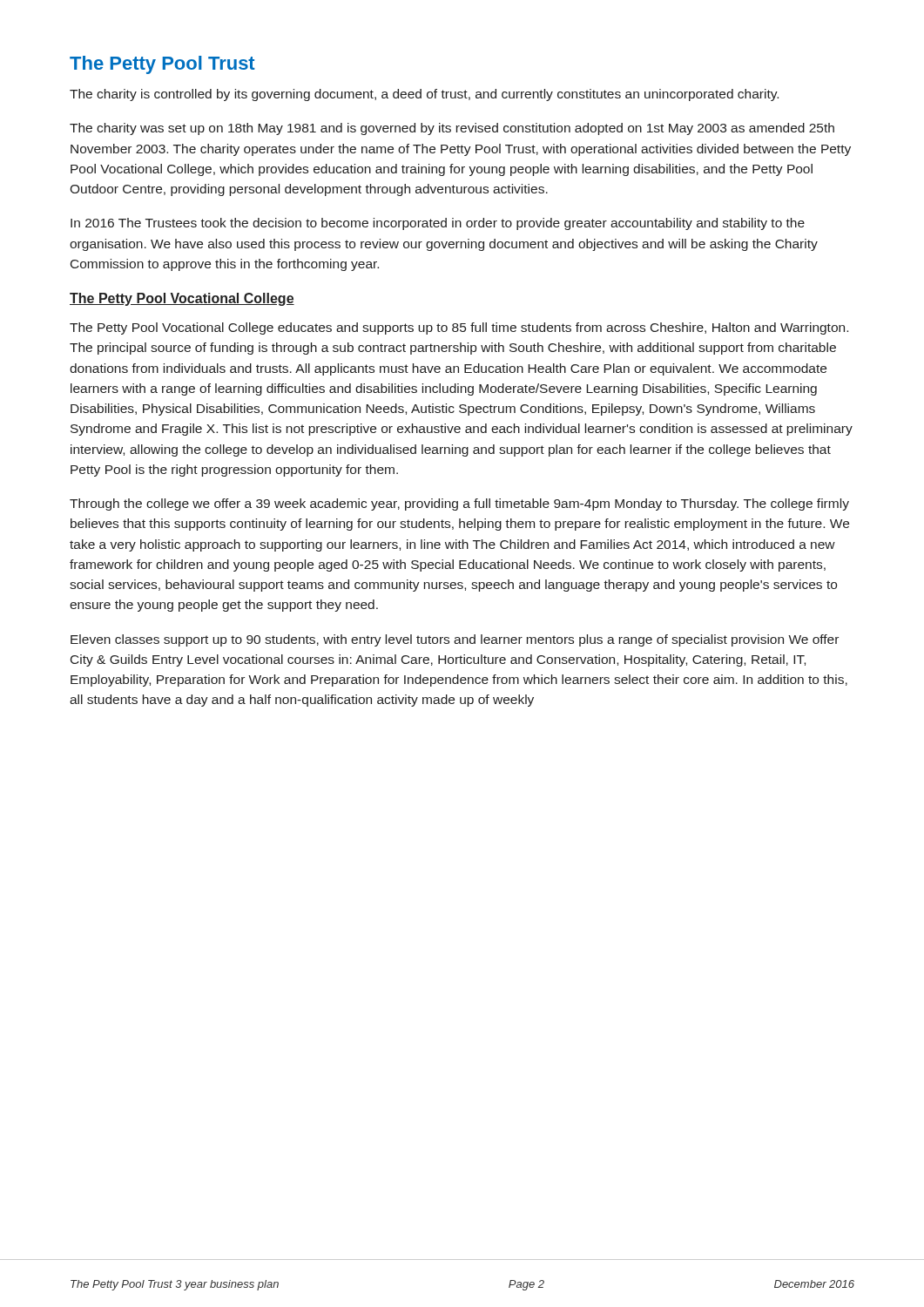Find the block on this page that starts "Through the college we offer"
The height and width of the screenshot is (1307, 924).
[462, 554]
